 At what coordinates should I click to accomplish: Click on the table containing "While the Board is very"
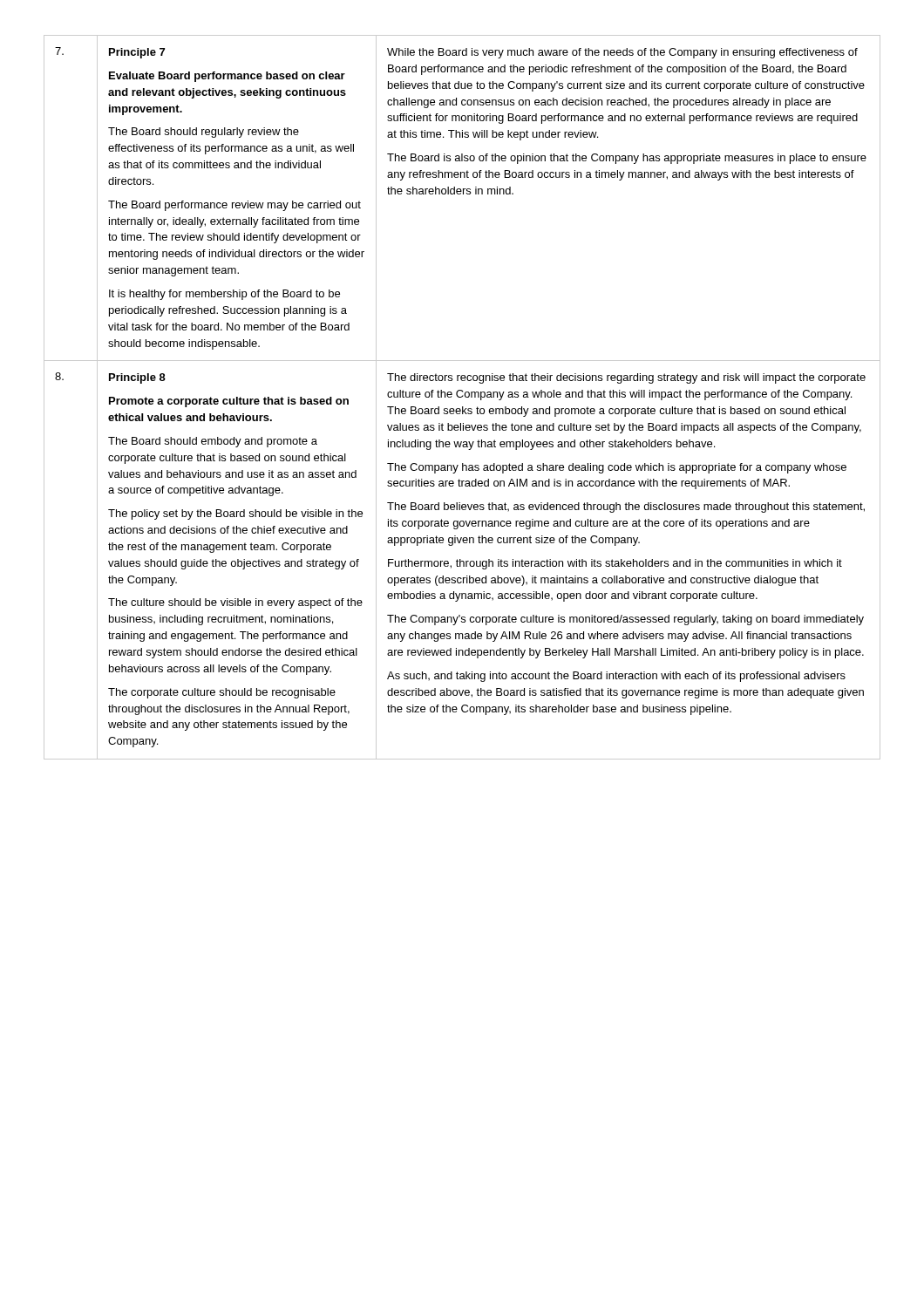(462, 397)
